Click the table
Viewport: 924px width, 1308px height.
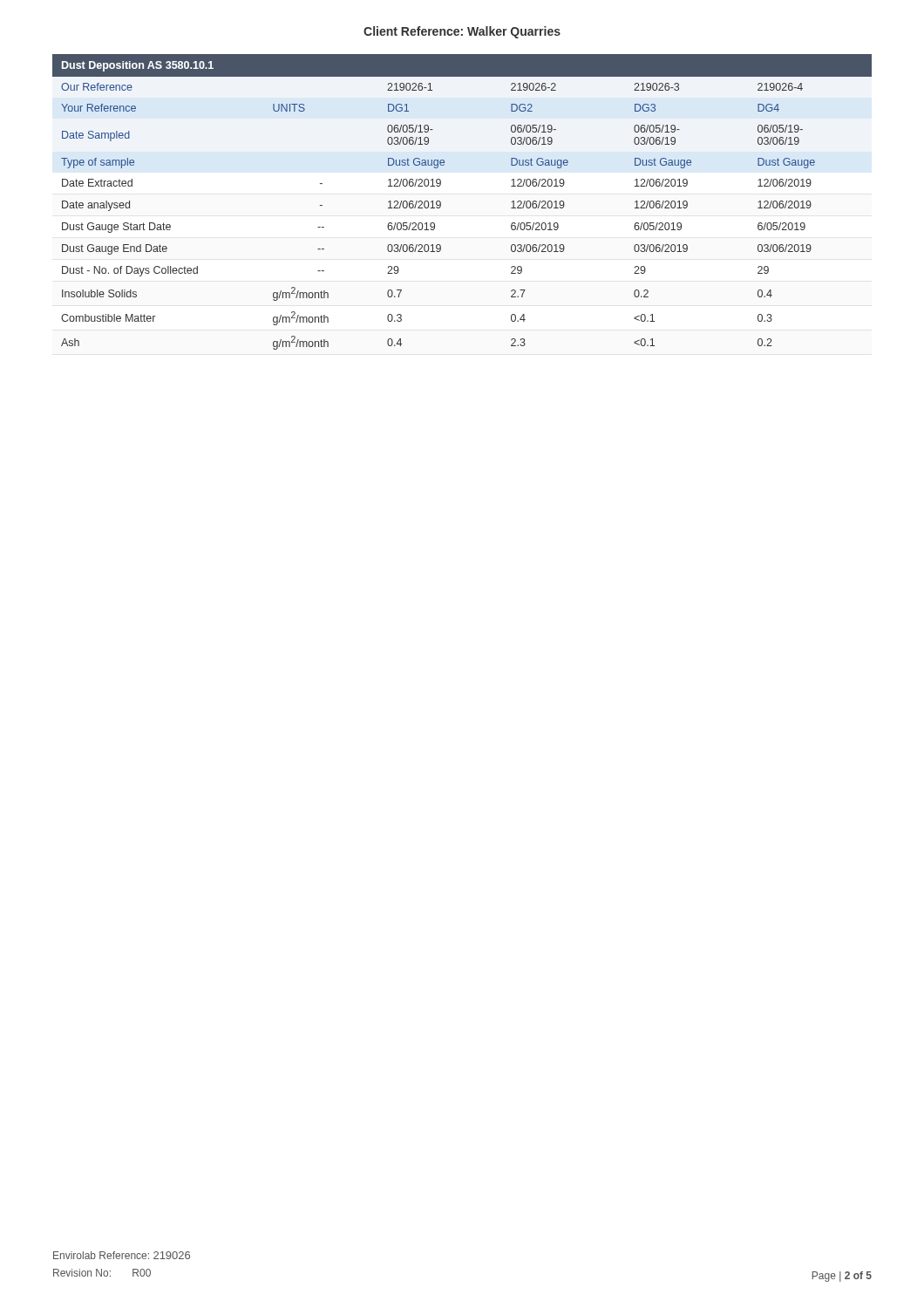tap(462, 205)
